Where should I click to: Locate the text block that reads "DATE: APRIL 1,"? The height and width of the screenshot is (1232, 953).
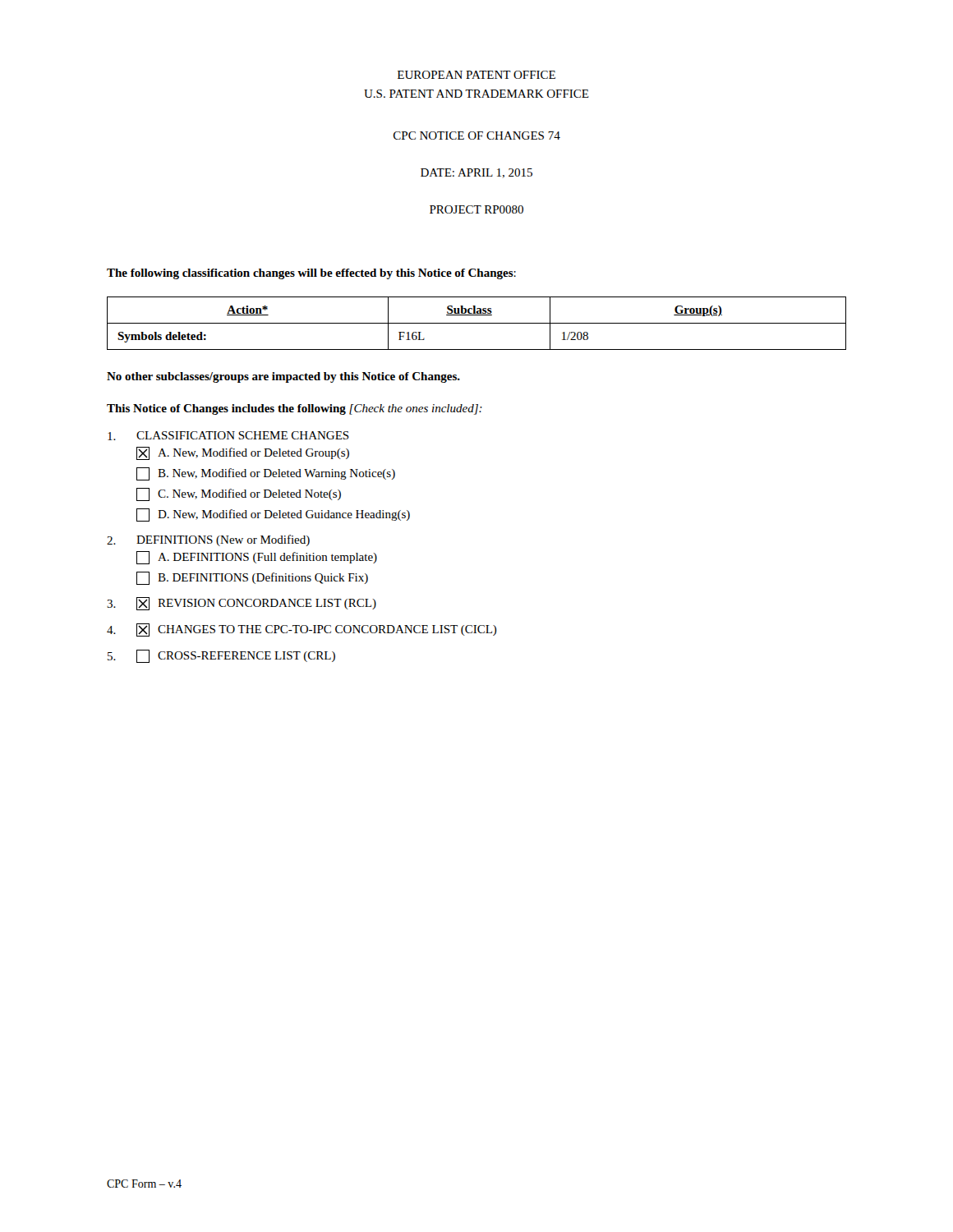(x=476, y=172)
